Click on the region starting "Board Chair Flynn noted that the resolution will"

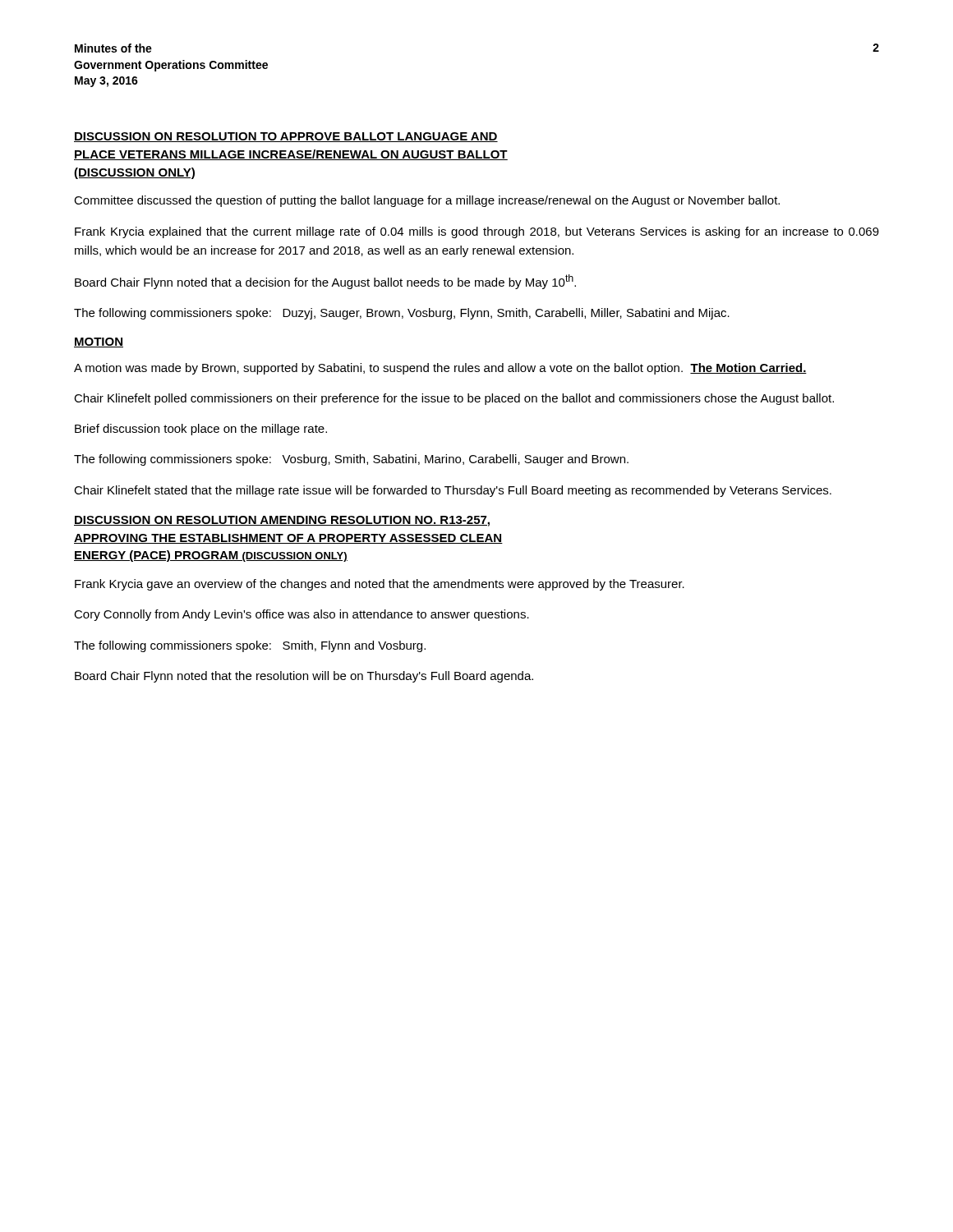point(304,675)
